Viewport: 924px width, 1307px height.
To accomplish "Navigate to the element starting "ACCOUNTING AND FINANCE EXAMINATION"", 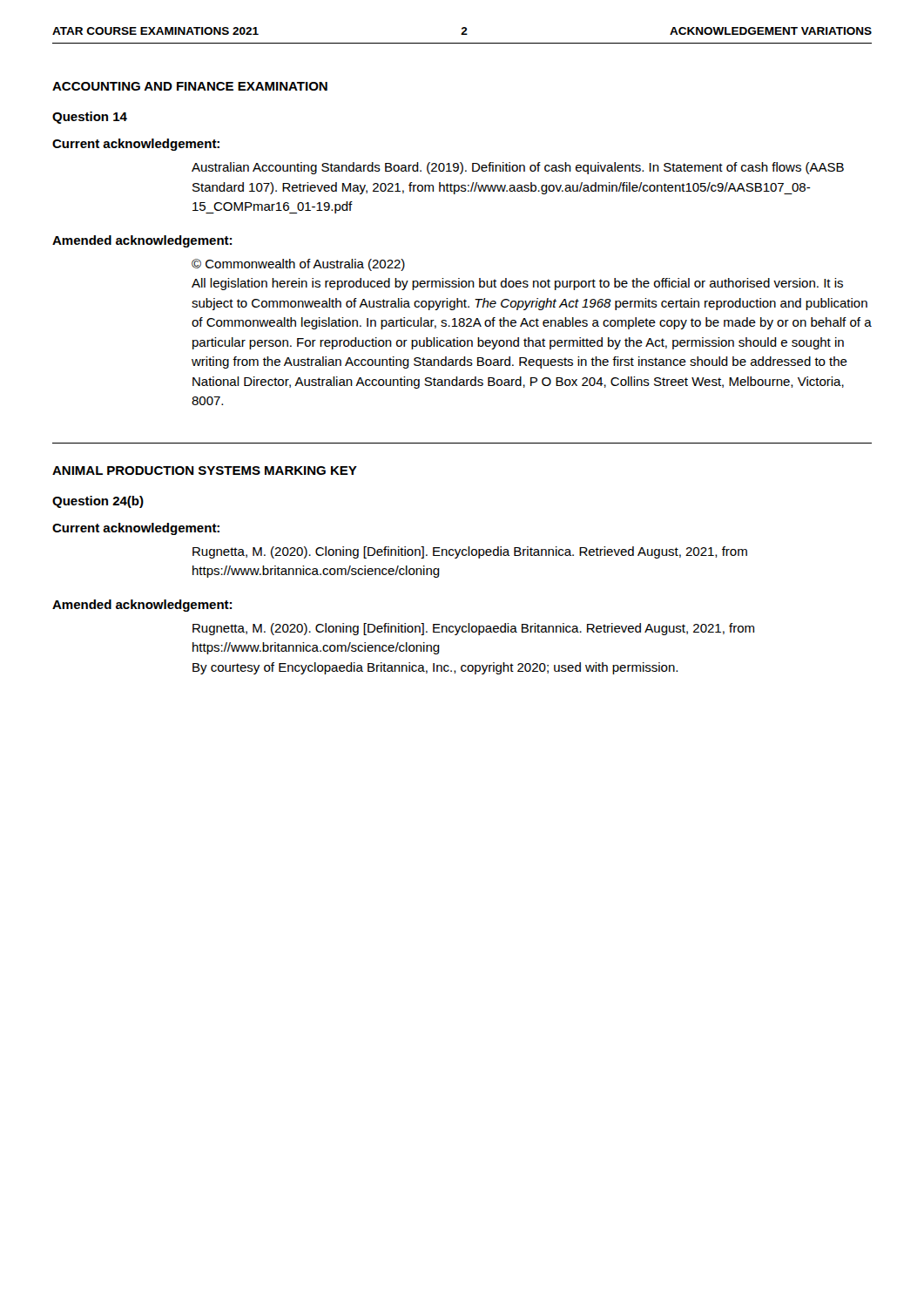I will coord(190,86).
